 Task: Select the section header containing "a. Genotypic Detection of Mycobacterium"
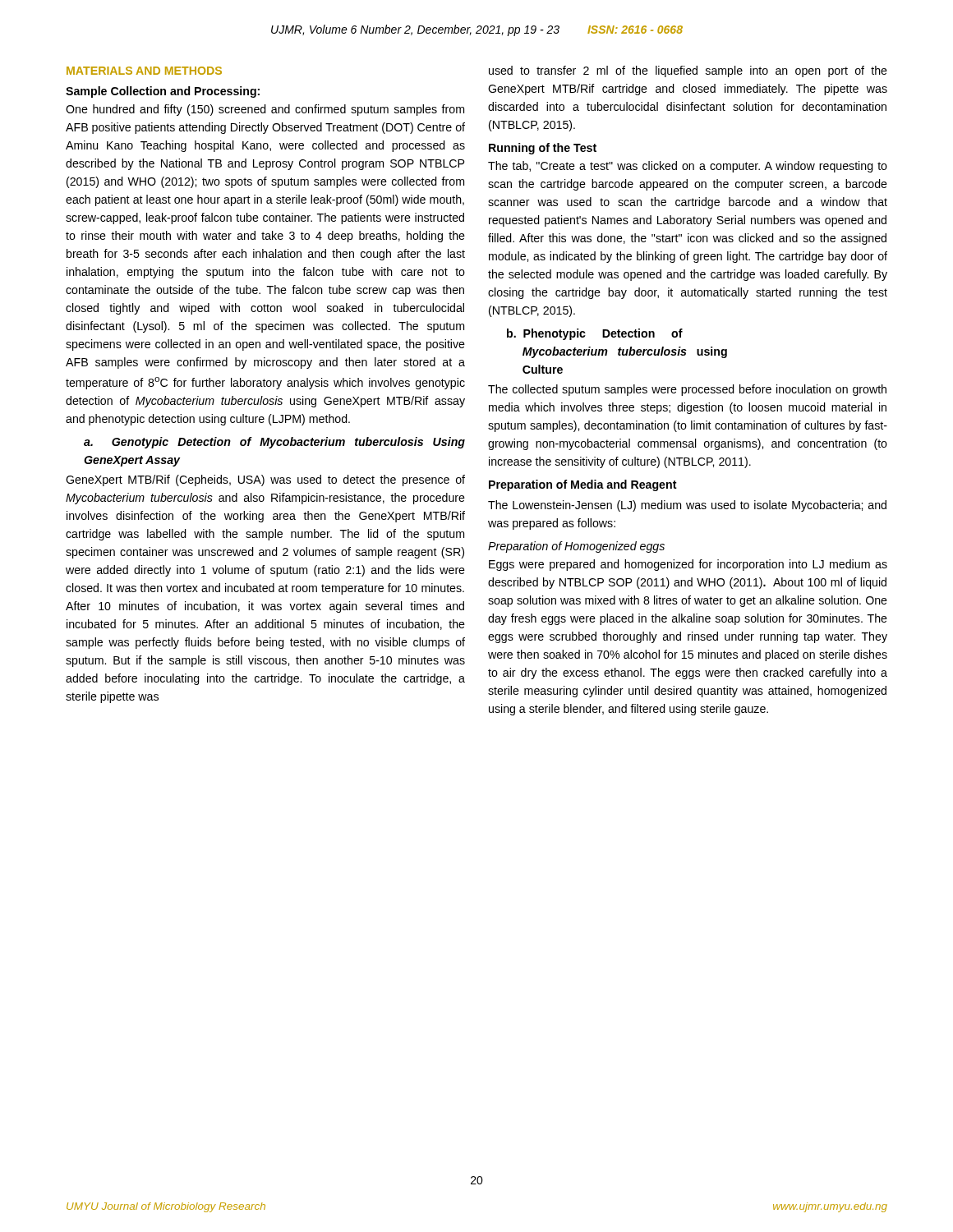pos(274,451)
